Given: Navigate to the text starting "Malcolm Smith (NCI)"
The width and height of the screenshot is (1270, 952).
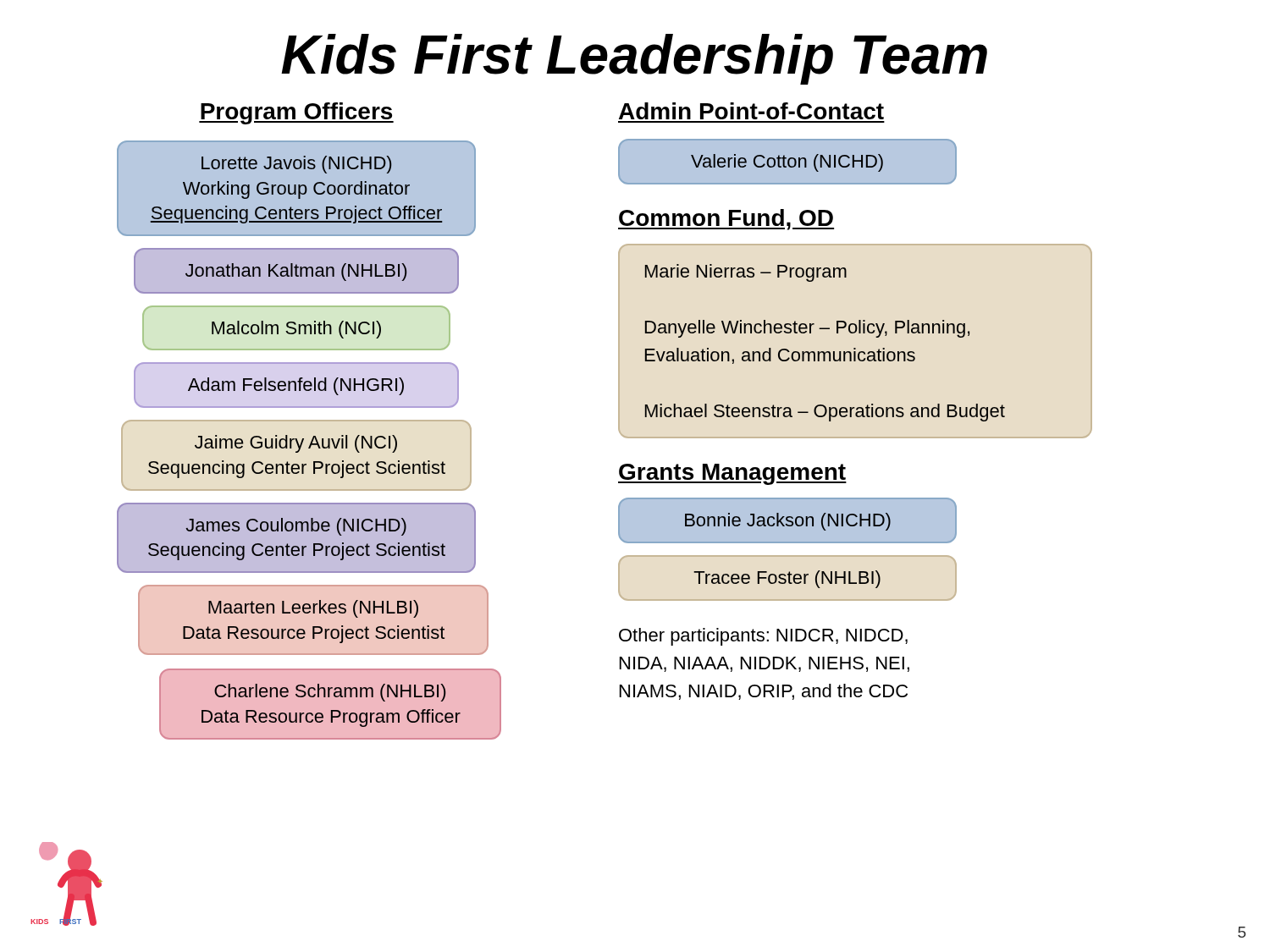Looking at the screenshot, I should point(296,328).
